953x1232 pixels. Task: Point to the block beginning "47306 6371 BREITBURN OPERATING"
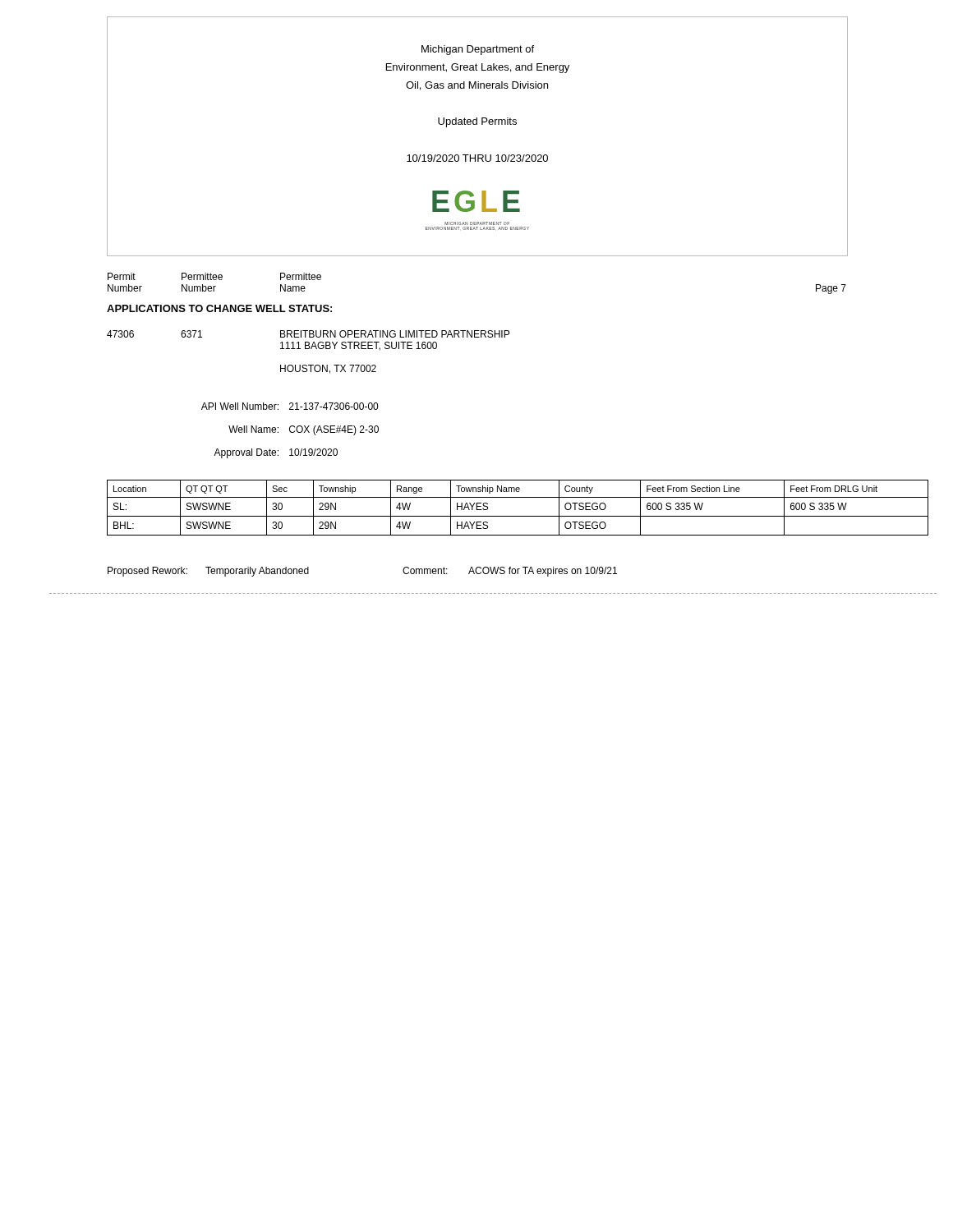pos(398,352)
